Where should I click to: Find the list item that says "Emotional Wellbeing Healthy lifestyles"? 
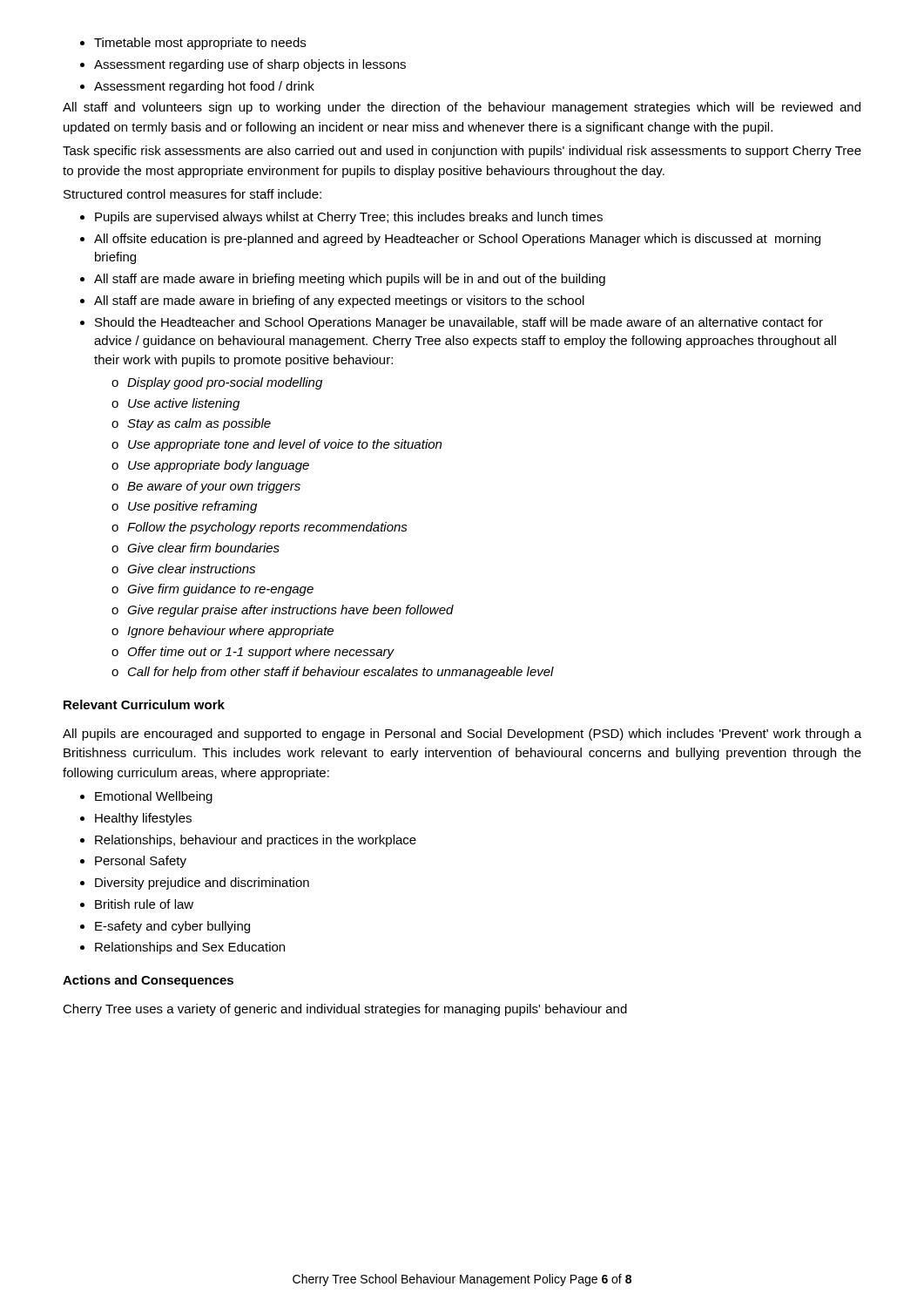click(x=146, y=797)
